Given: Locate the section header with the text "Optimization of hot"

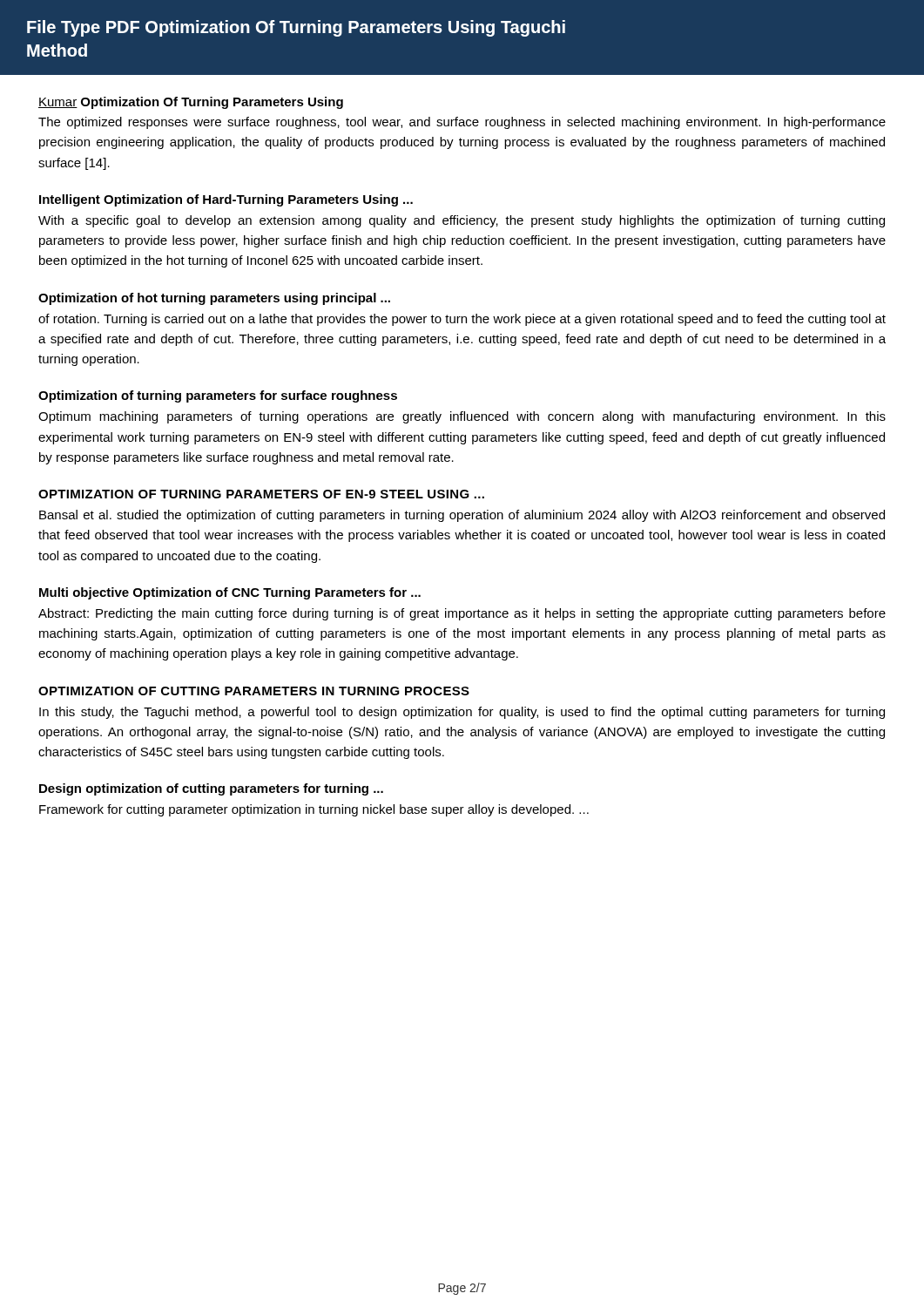Looking at the screenshot, I should pos(215,297).
